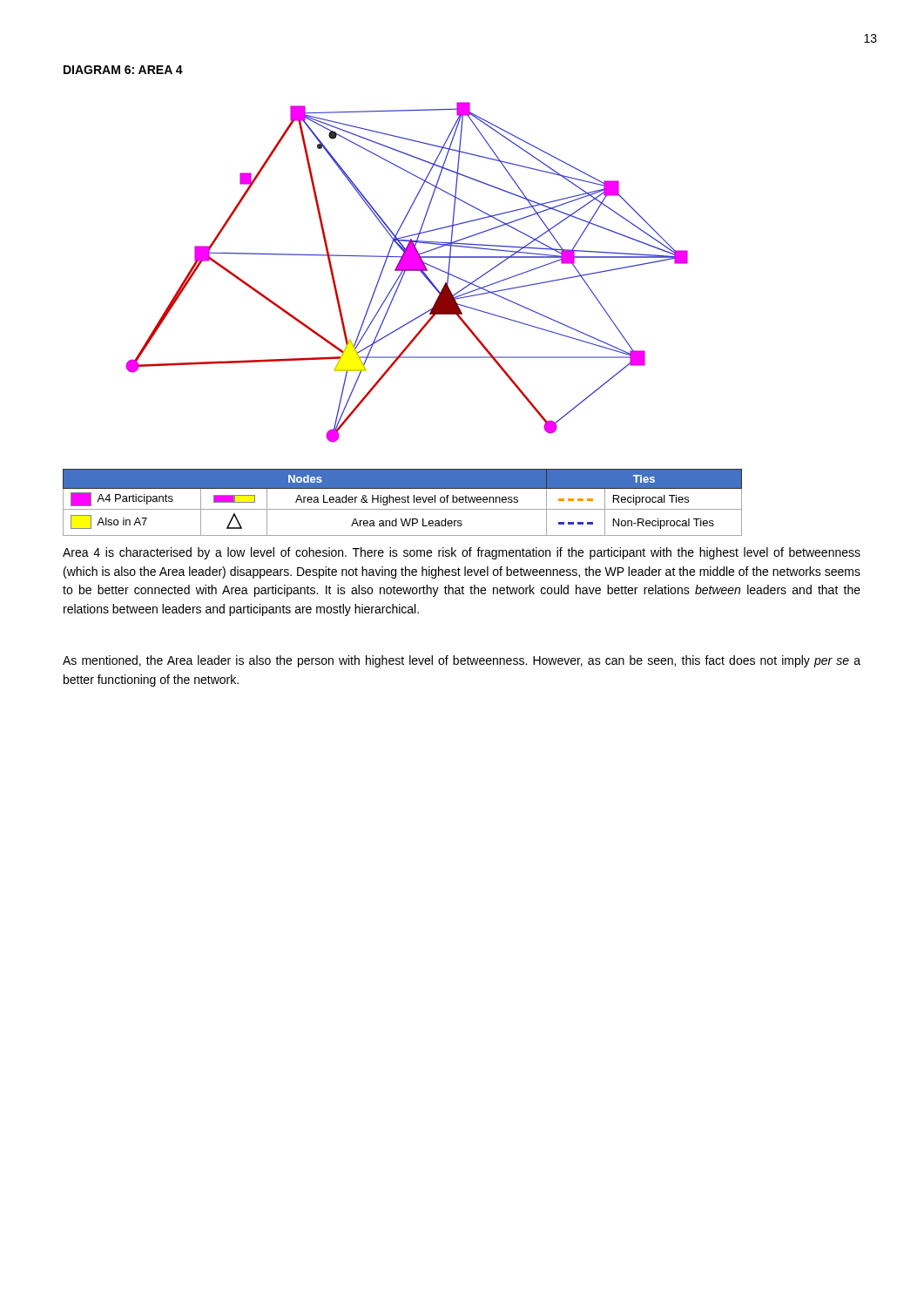Viewport: 924px width, 1307px height.
Task: Select the text block containing "As mentioned, the Area leader"
Action: tap(462, 670)
